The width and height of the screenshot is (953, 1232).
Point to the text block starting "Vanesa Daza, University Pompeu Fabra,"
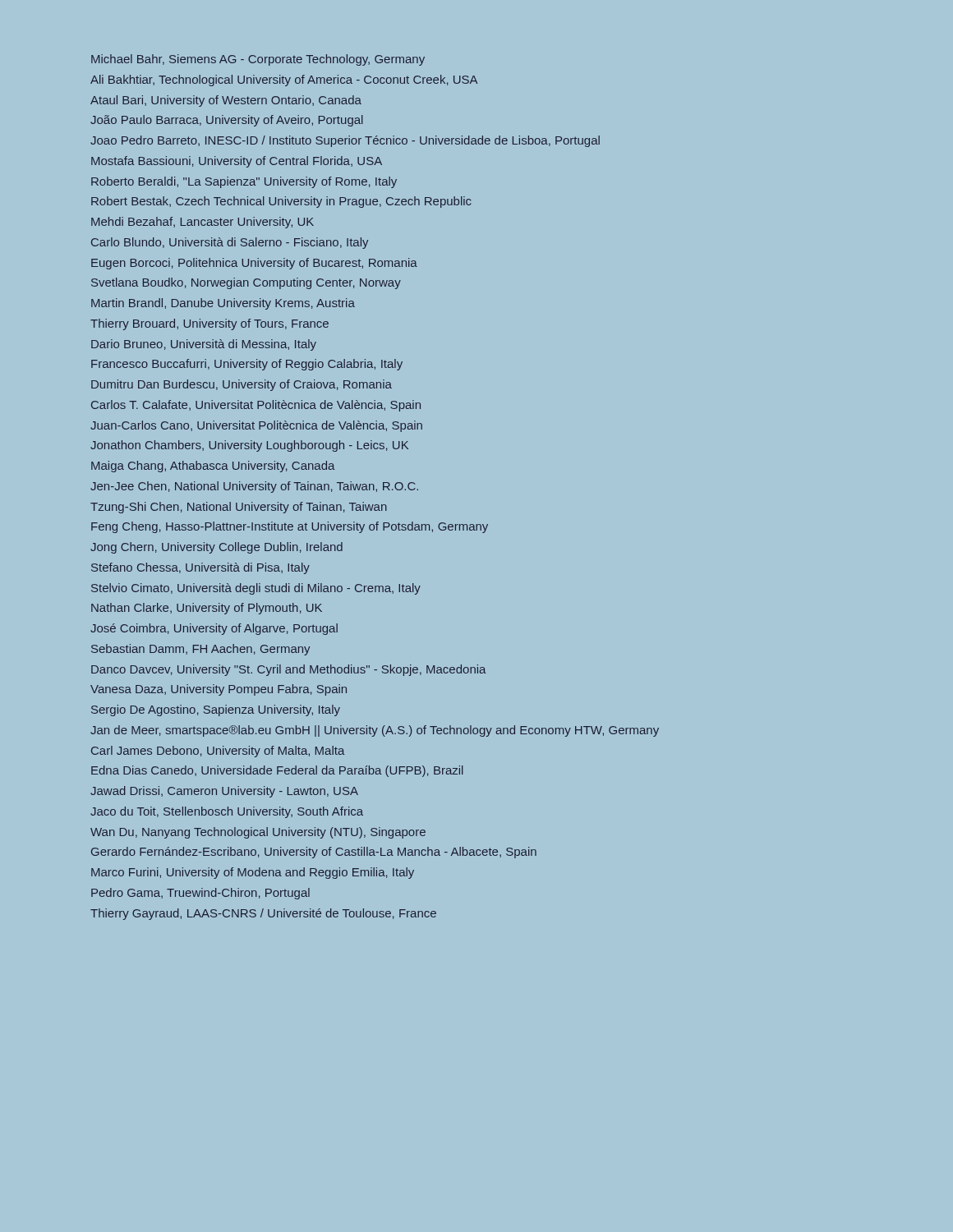point(219,689)
